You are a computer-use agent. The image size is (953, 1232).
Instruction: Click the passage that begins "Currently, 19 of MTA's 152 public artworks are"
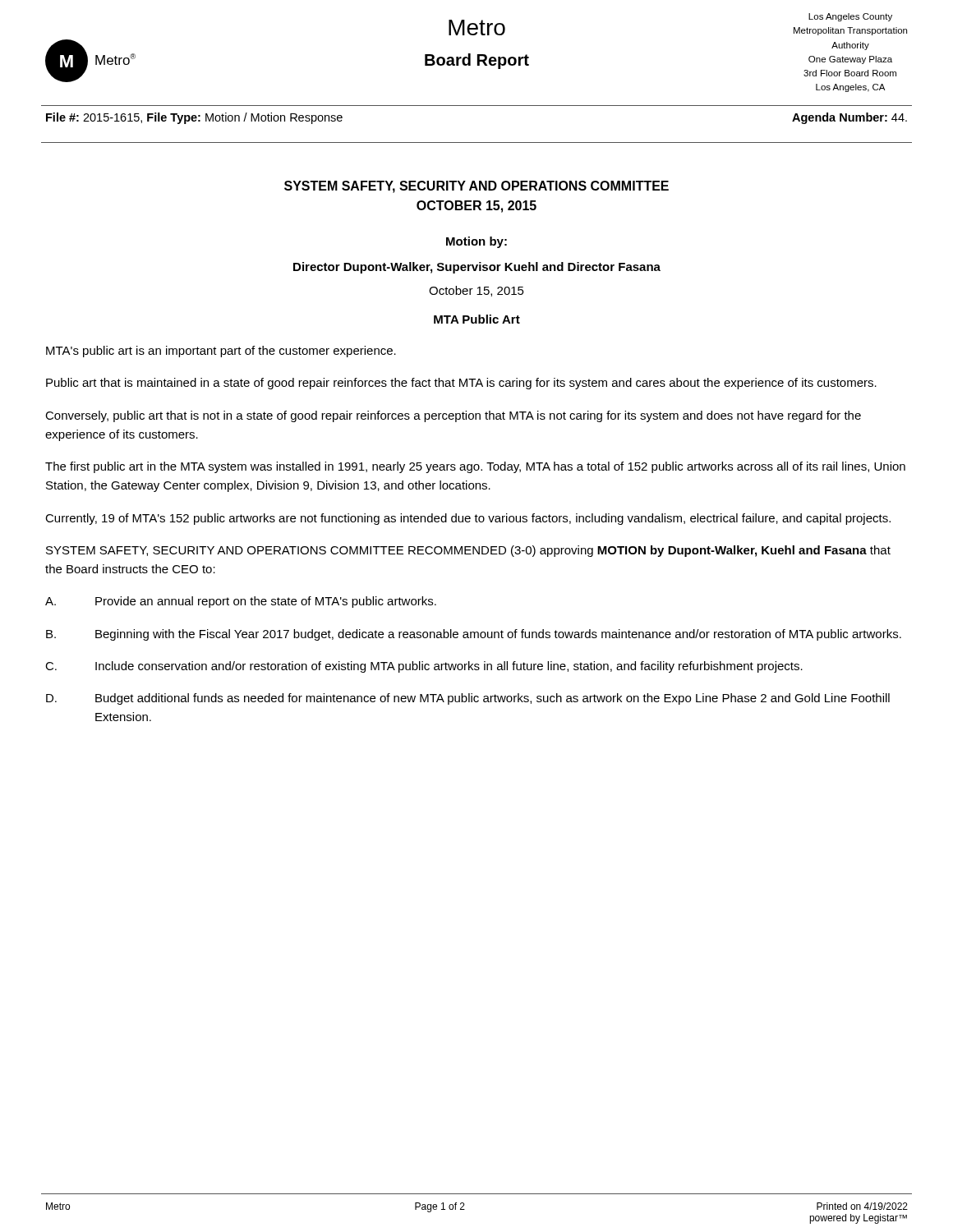tap(468, 517)
